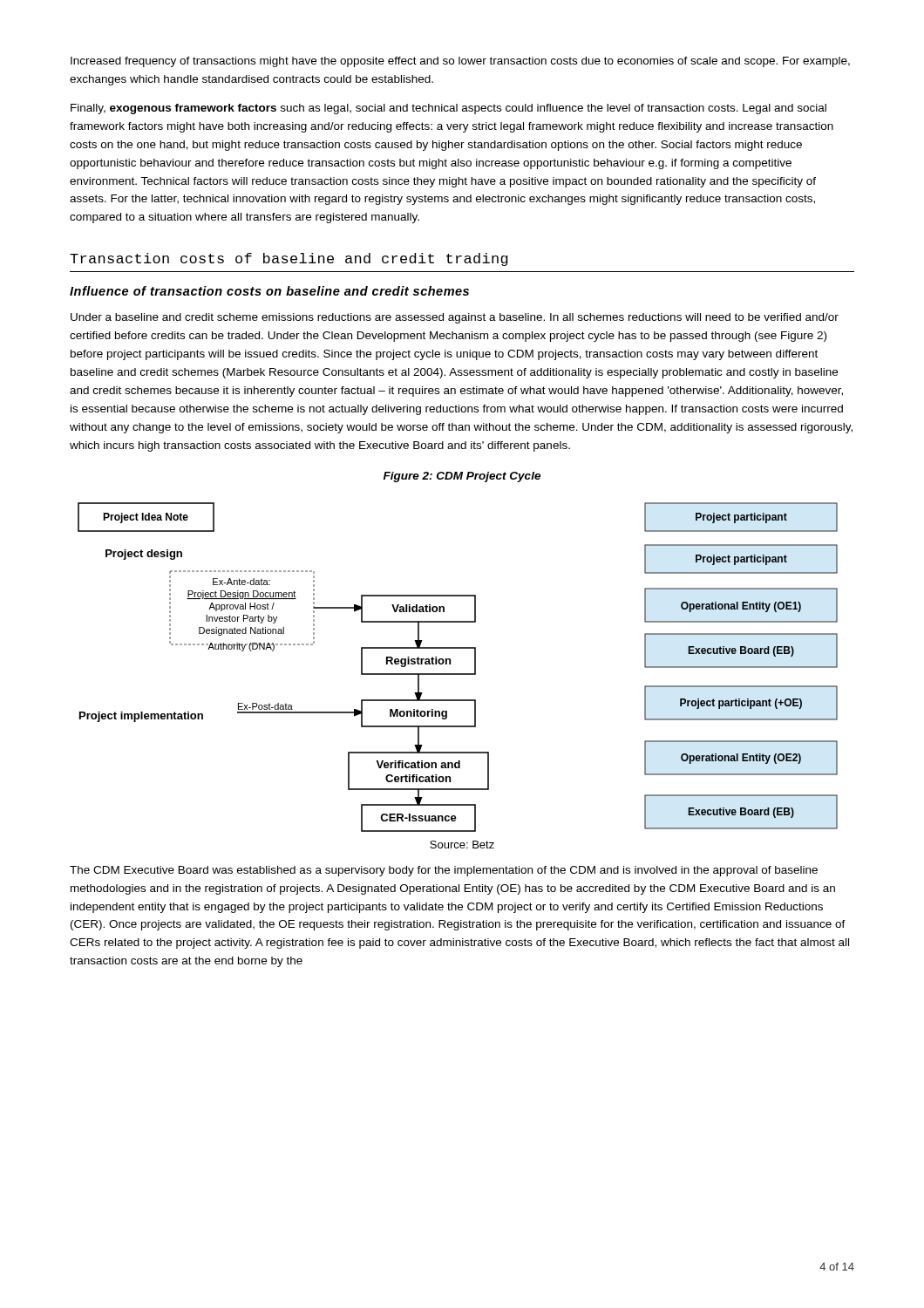Locate the caption
The width and height of the screenshot is (924, 1308).
coord(462,475)
